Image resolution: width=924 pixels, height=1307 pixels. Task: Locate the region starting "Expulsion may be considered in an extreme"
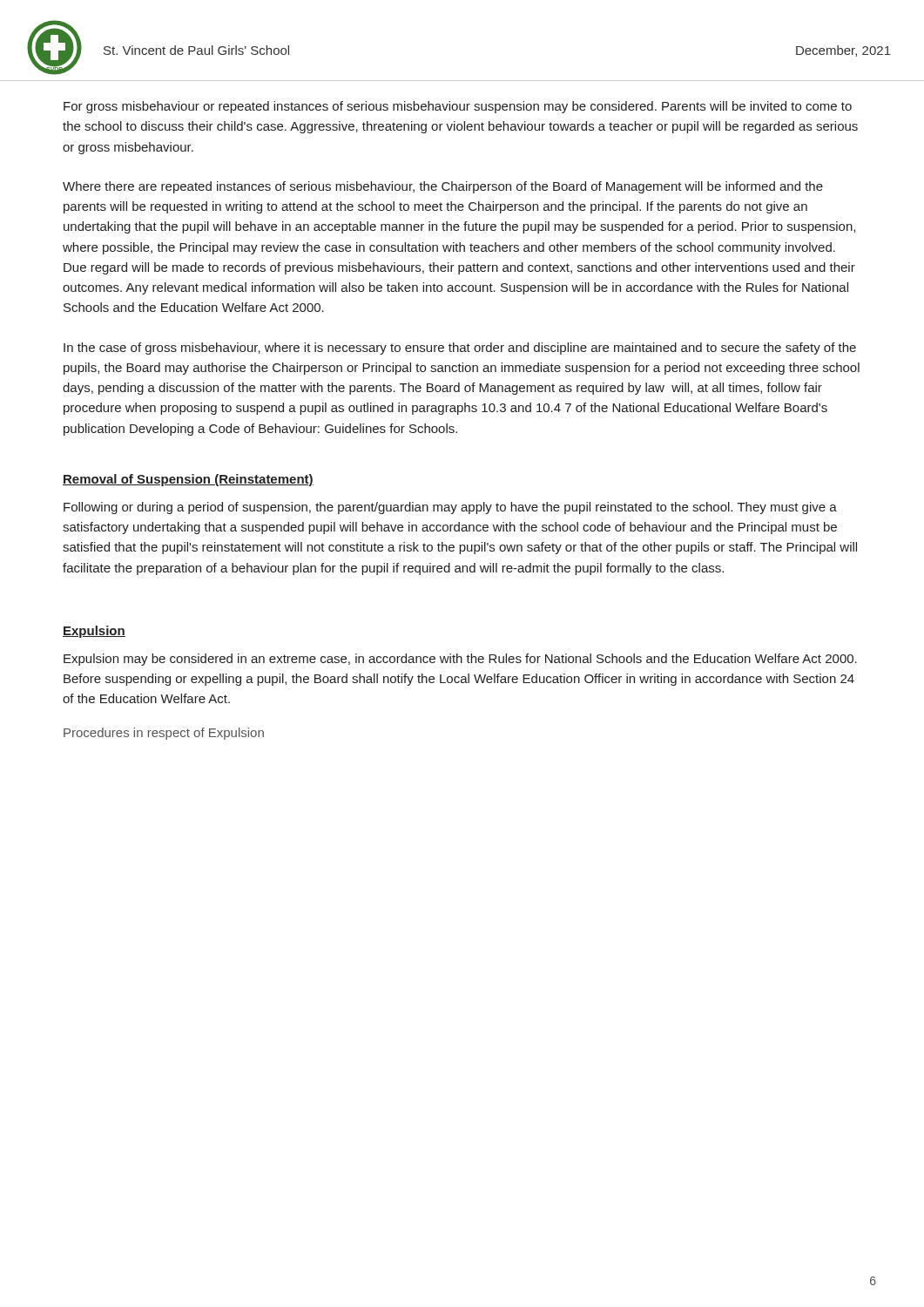[x=460, y=678]
